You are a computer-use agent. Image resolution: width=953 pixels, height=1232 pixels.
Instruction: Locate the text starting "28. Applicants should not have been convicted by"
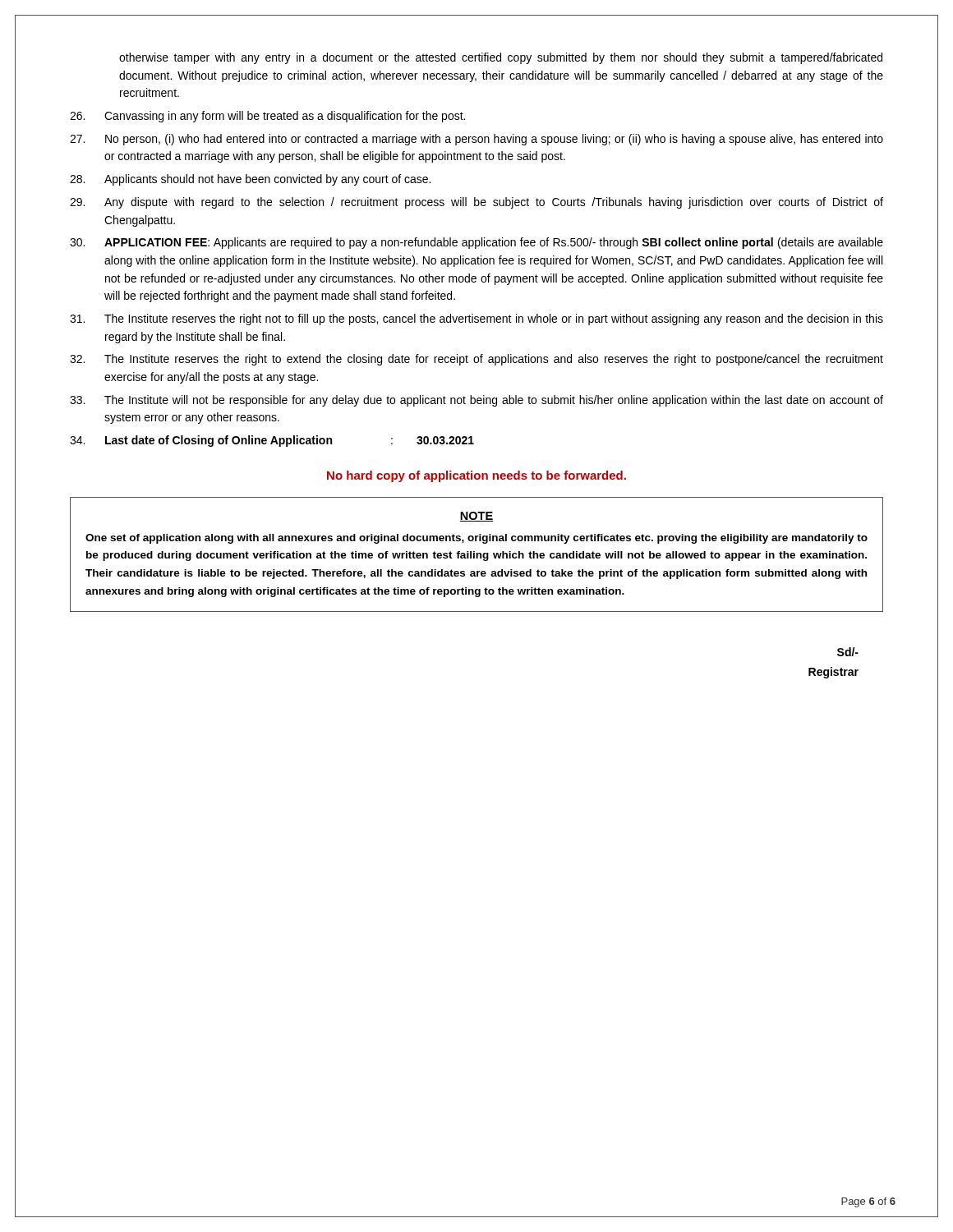tap(250, 180)
